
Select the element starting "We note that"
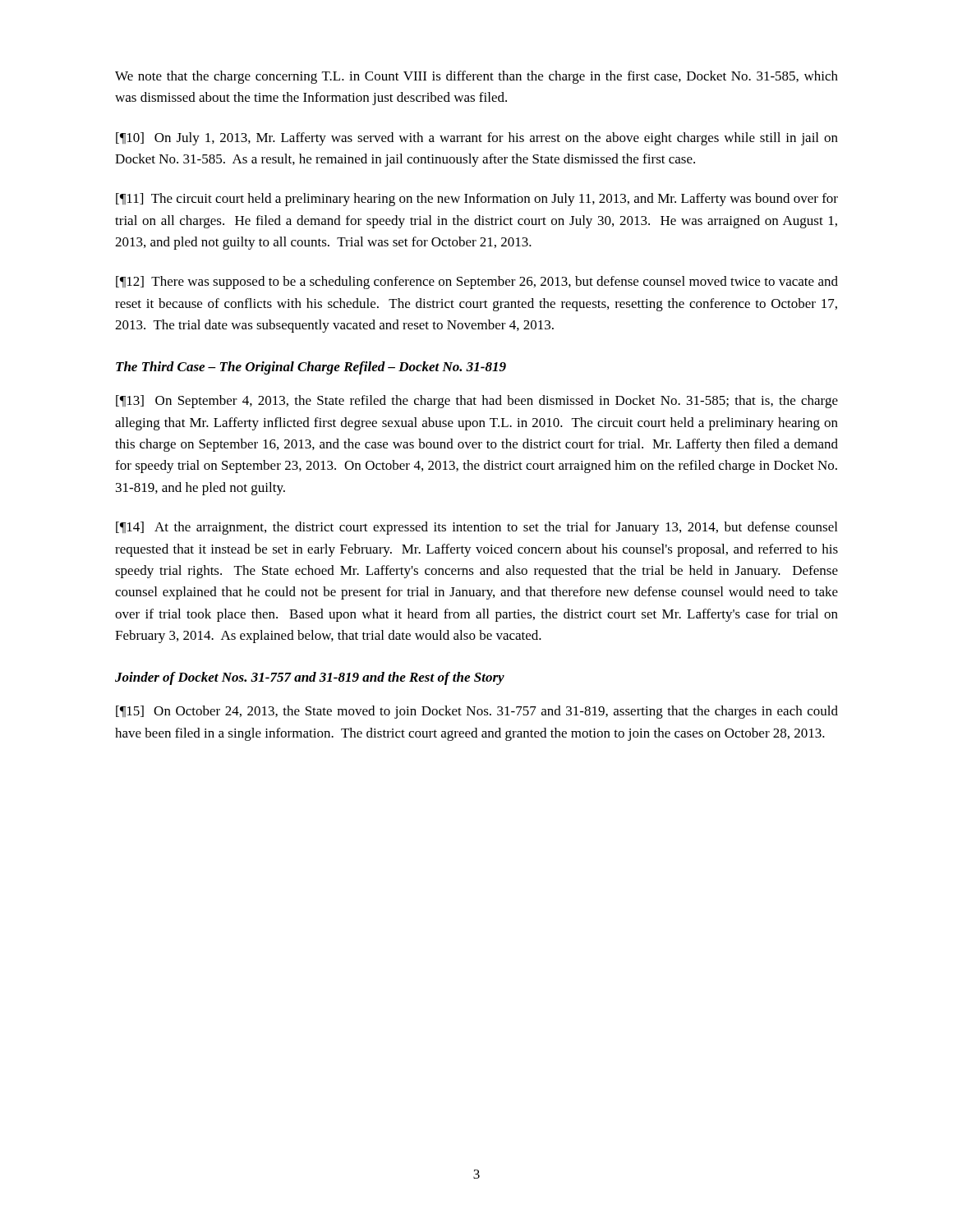[x=476, y=87]
